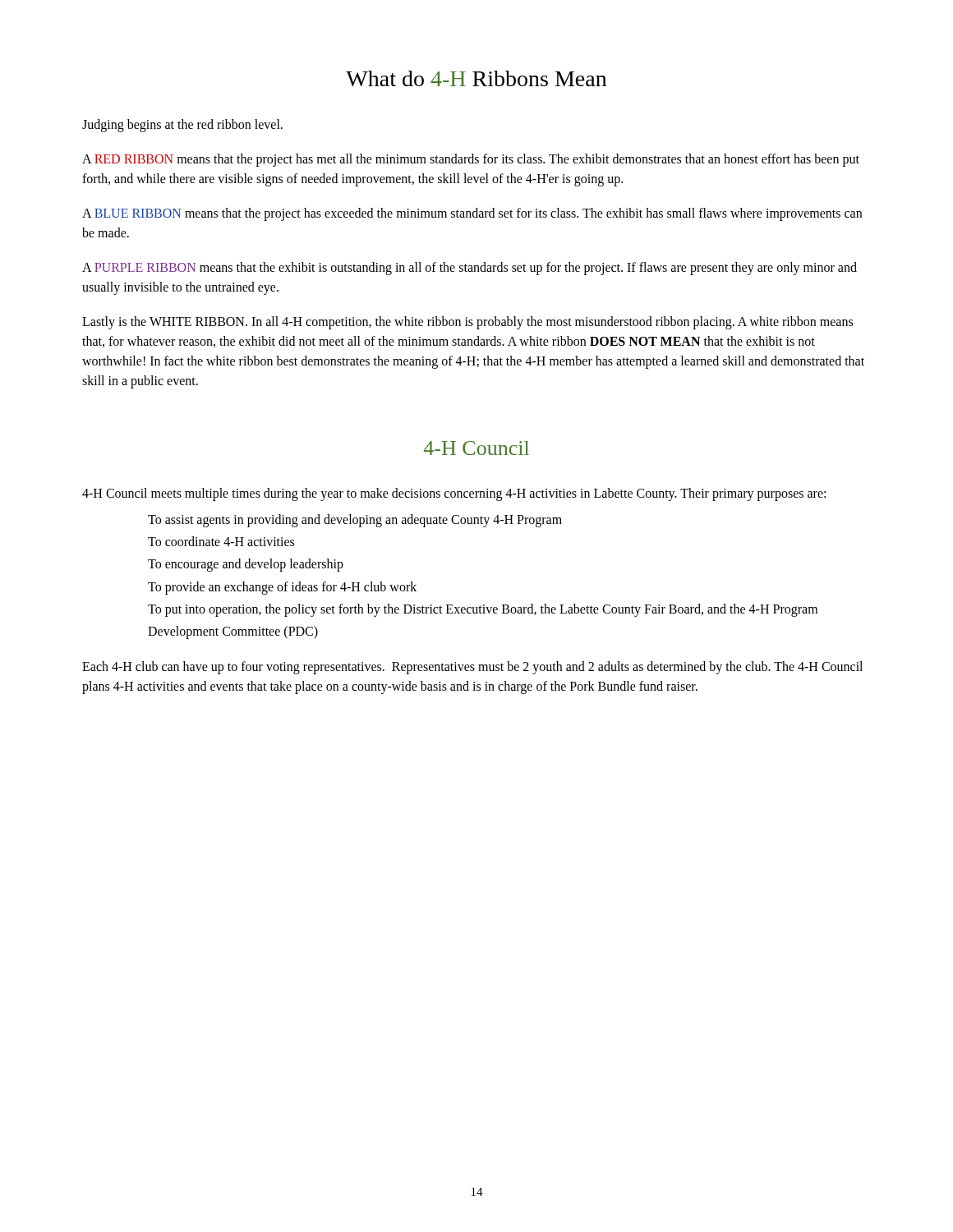The height and width of the screenshot is (1232, 953).
Task: Find the region starting "What do 4-H Ribbons Mean"
Action: pos(476,79)
